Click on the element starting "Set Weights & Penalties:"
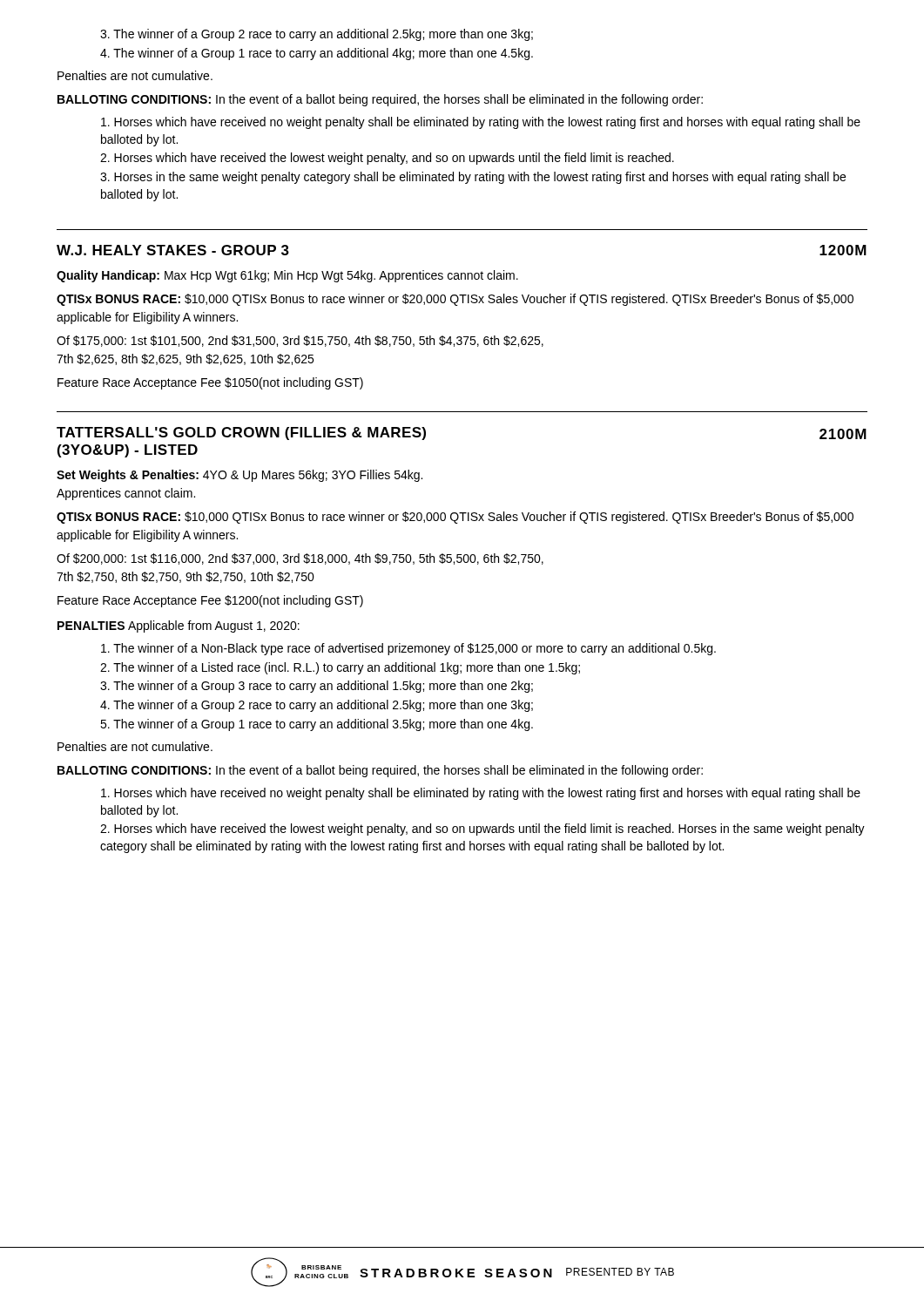Screen dimensions: 1307x924 pos(240,484)
